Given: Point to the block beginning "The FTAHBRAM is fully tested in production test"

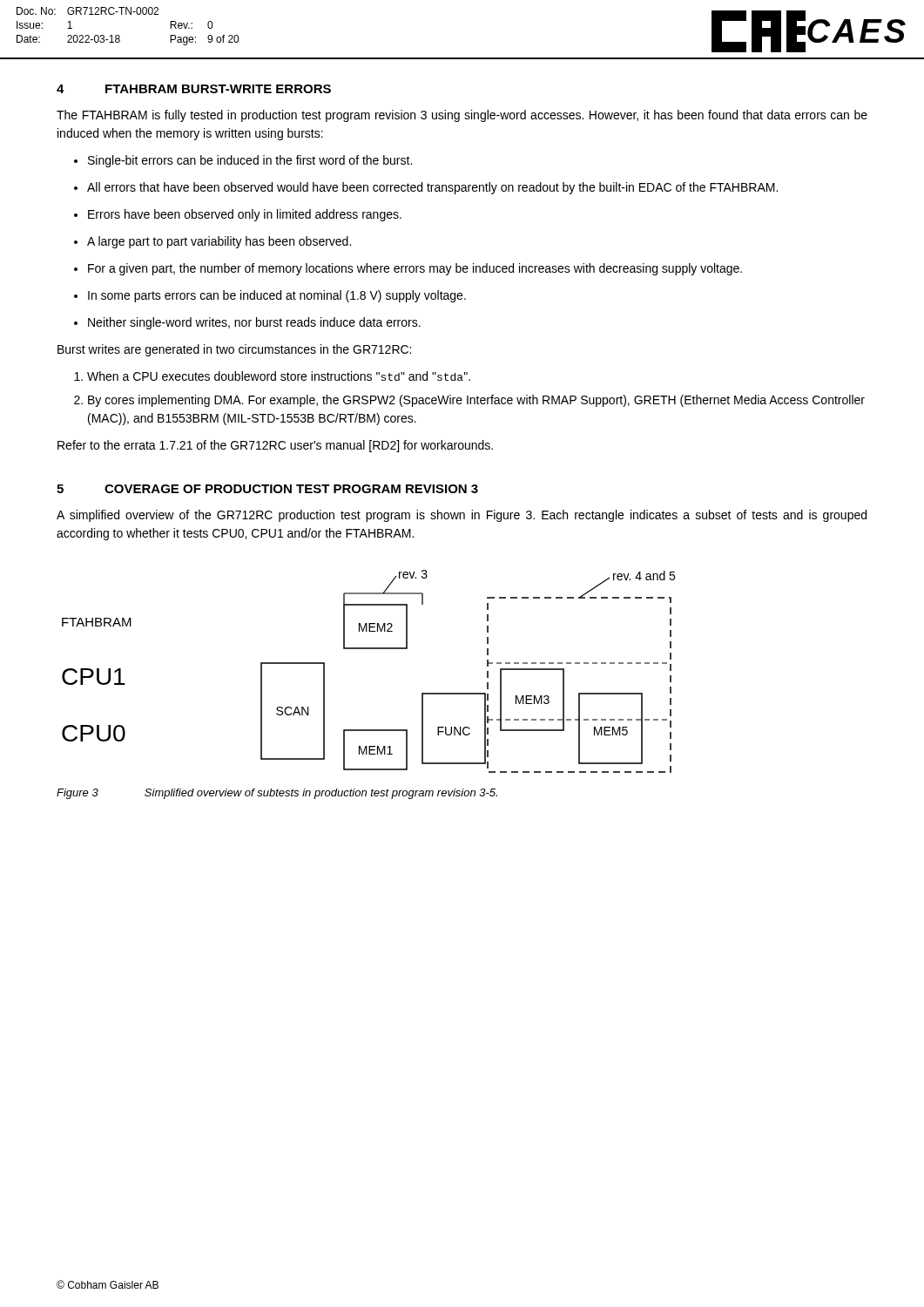Looking at the screenshot, I should (x=462, y=125).
